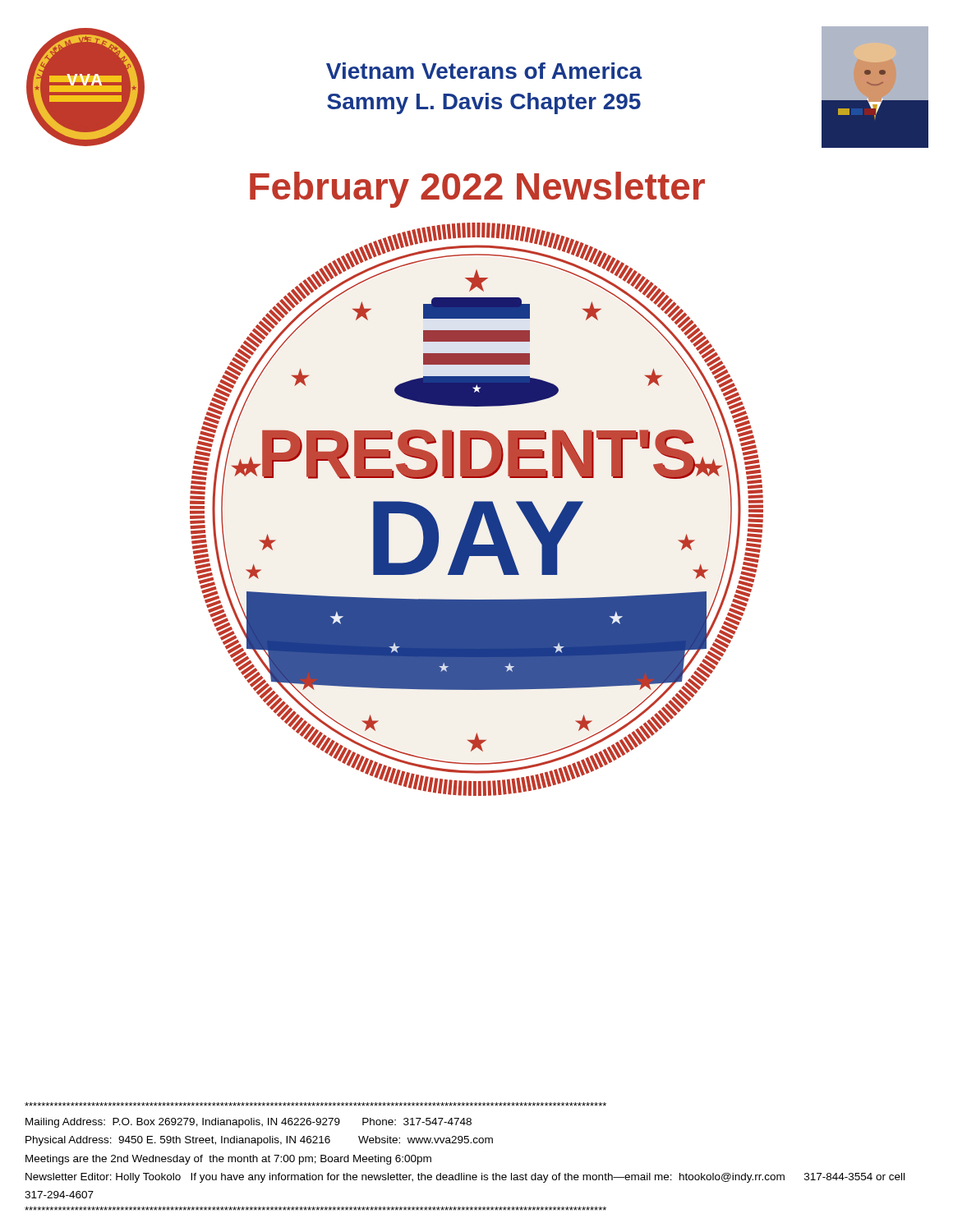Find the photo

tap(875, 87)
